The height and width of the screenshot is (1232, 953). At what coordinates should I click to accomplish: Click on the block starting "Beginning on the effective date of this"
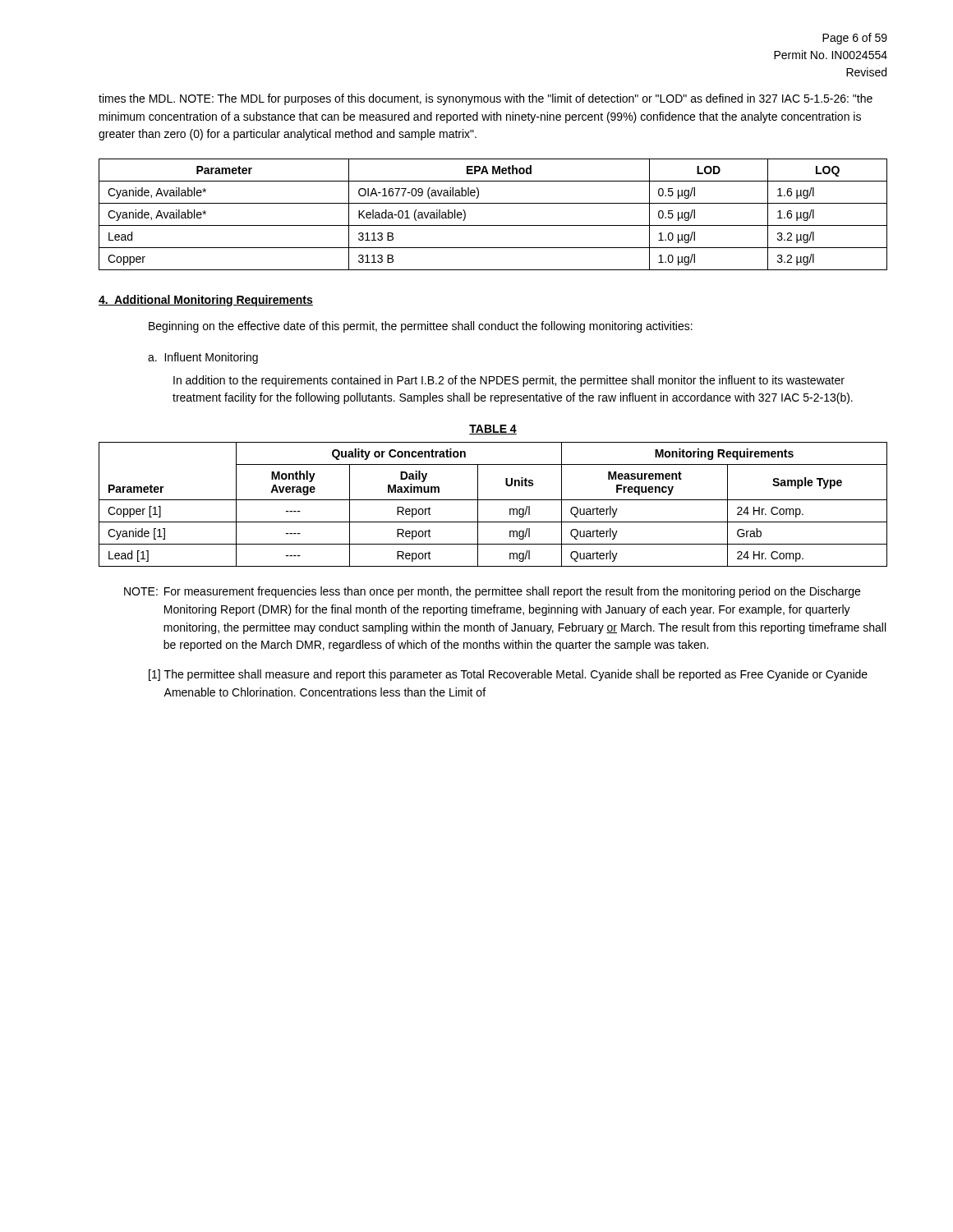coord(420,326)
